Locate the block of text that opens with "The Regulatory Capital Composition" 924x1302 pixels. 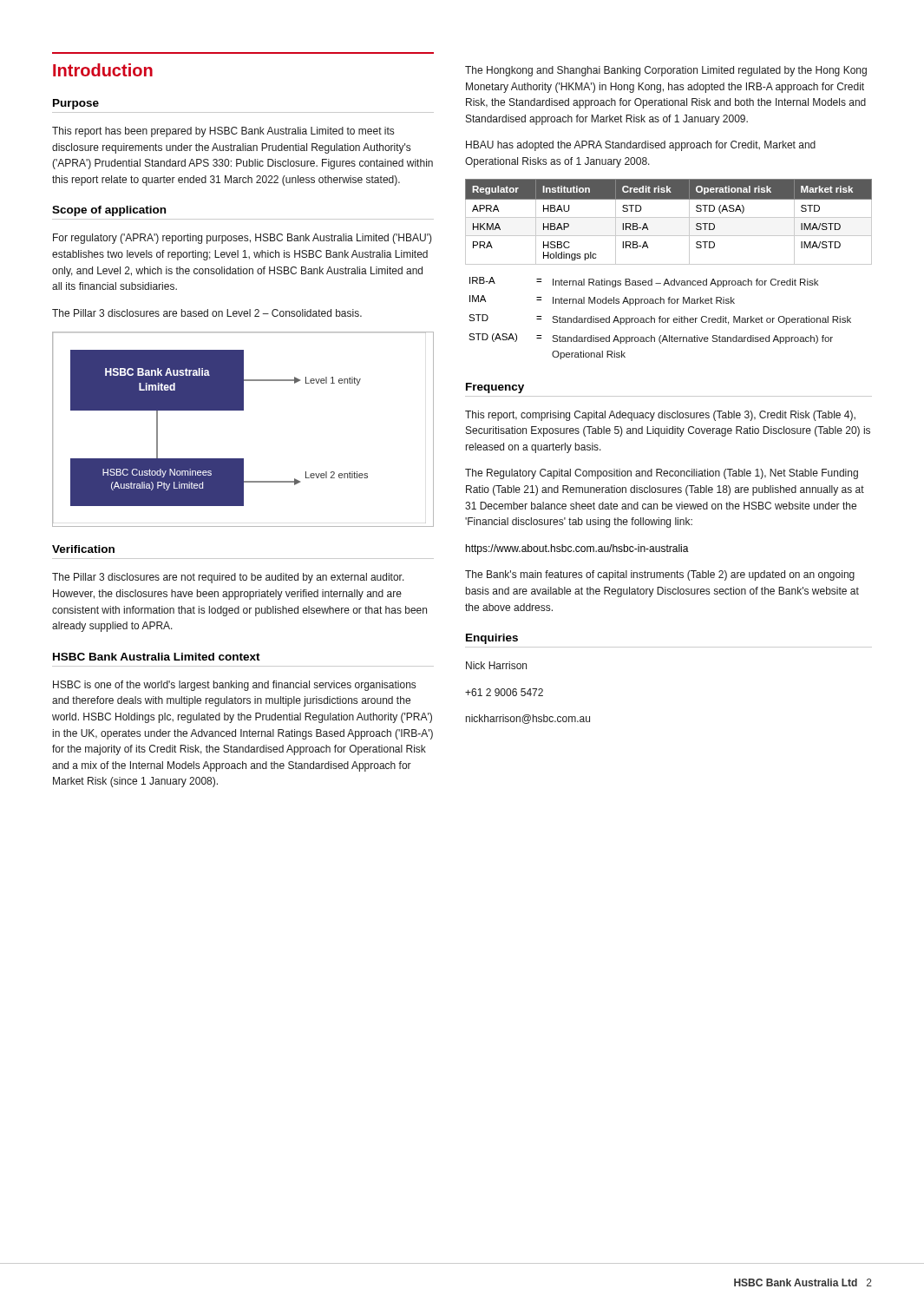coord(669,498)
